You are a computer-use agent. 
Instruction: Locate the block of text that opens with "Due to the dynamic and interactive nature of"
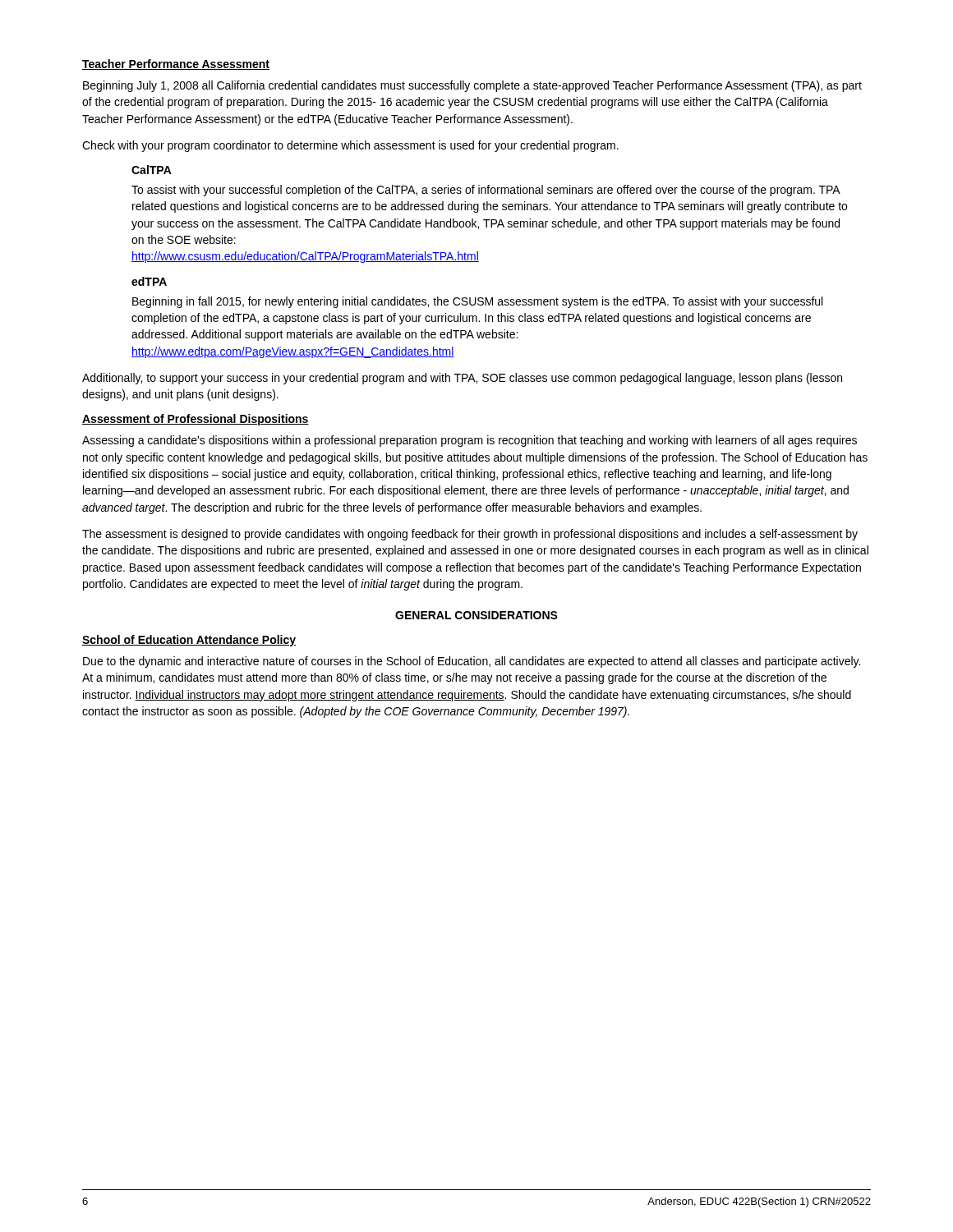click(x=472, y=686)
